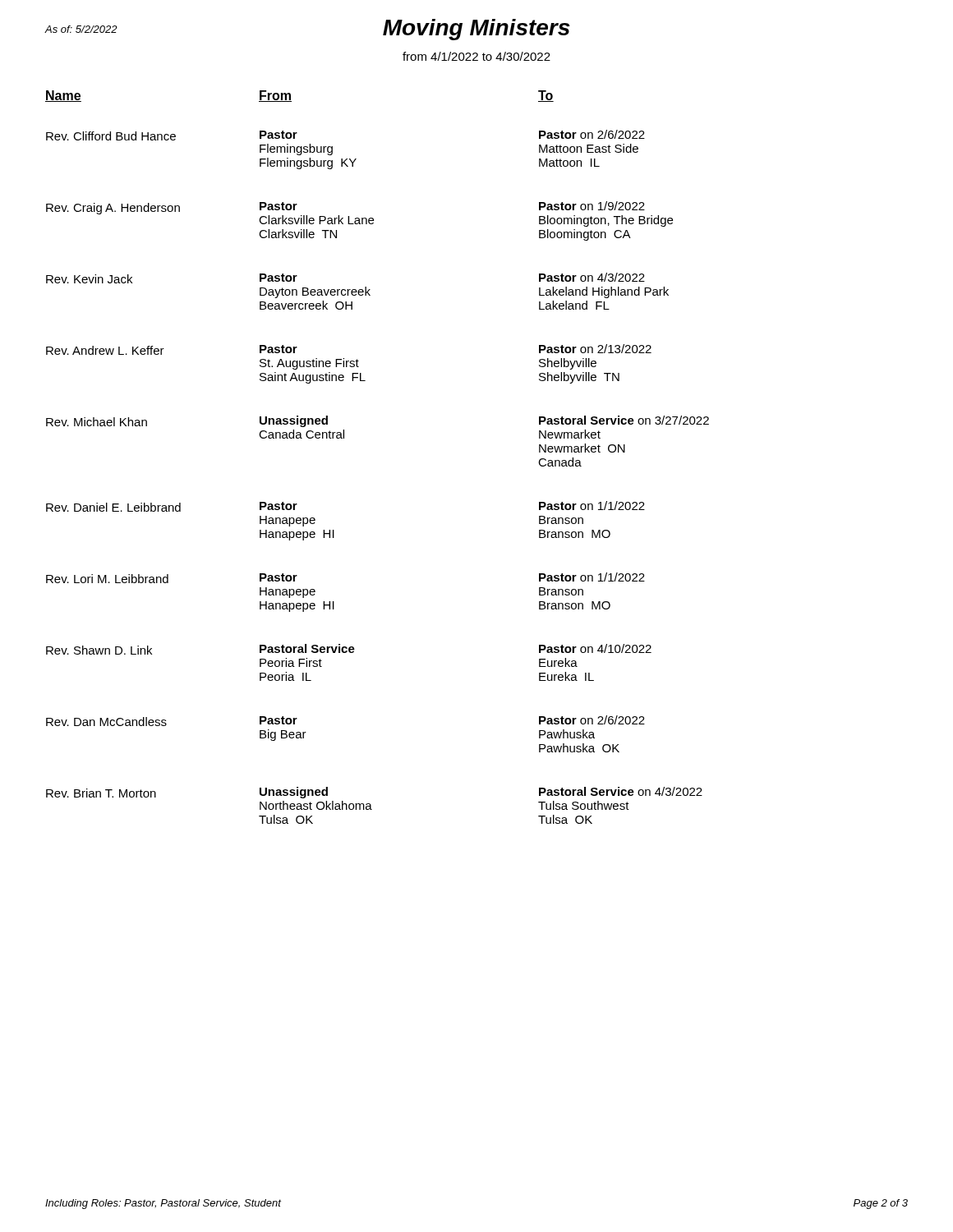953x1232 pixels.
Task: Select the list item with the text "Pastoral ServicePeoria FirstPeoria"
Action: pyautogui.click(x=307, y=662)
